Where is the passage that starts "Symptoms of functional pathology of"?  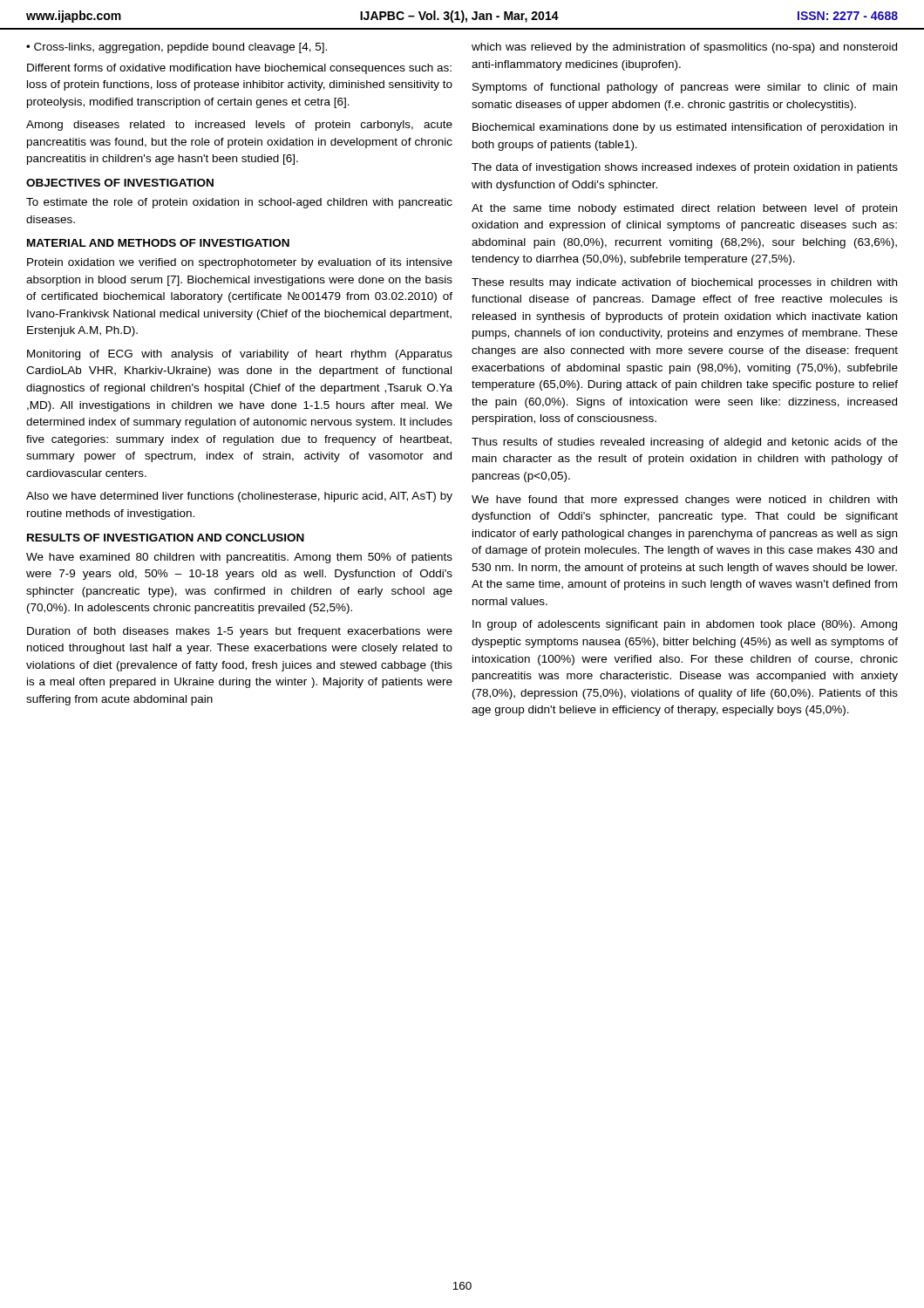coord(685,95)
